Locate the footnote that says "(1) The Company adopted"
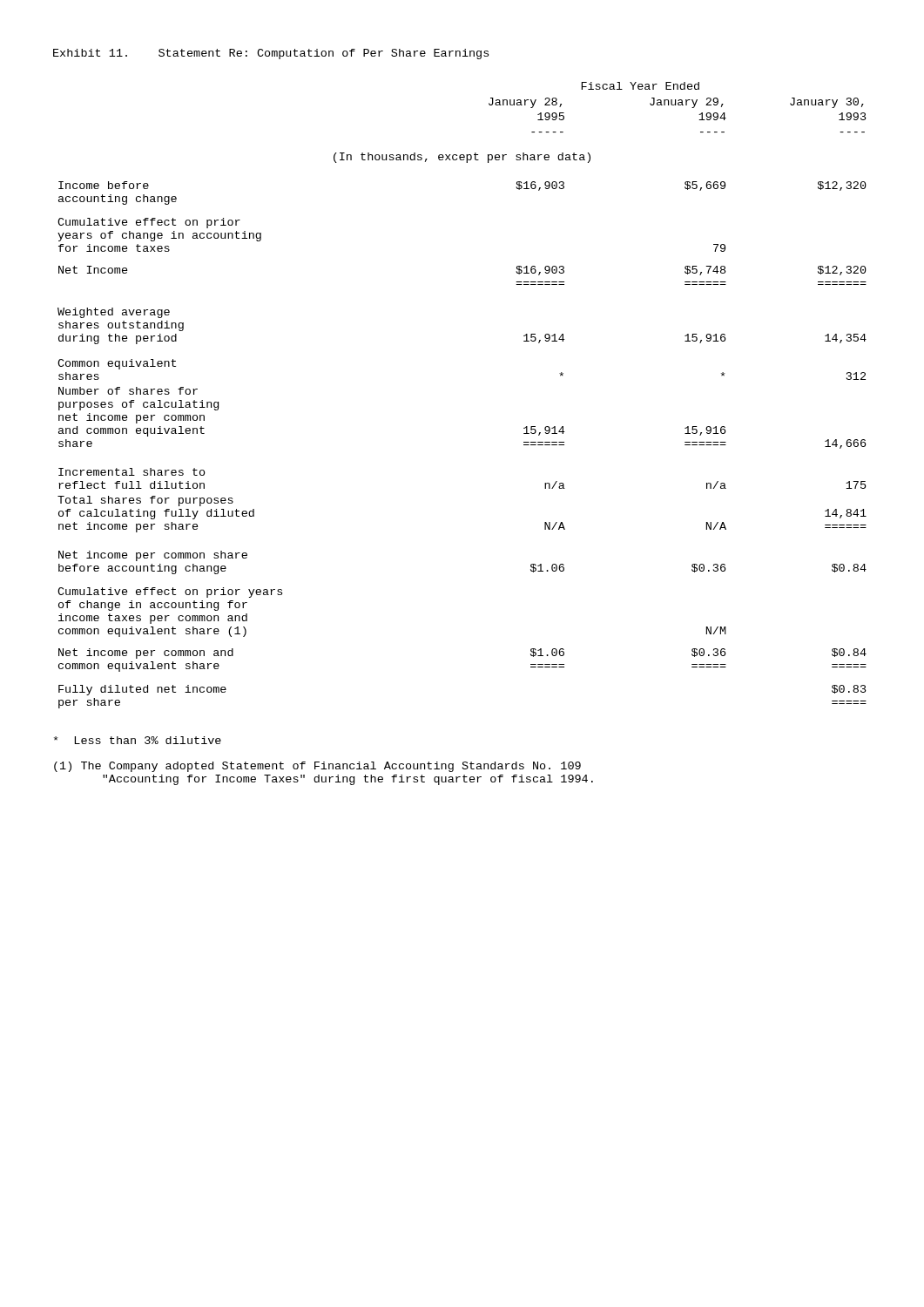924x1307 pixels. pyautogui.click(x=324, y=773)
